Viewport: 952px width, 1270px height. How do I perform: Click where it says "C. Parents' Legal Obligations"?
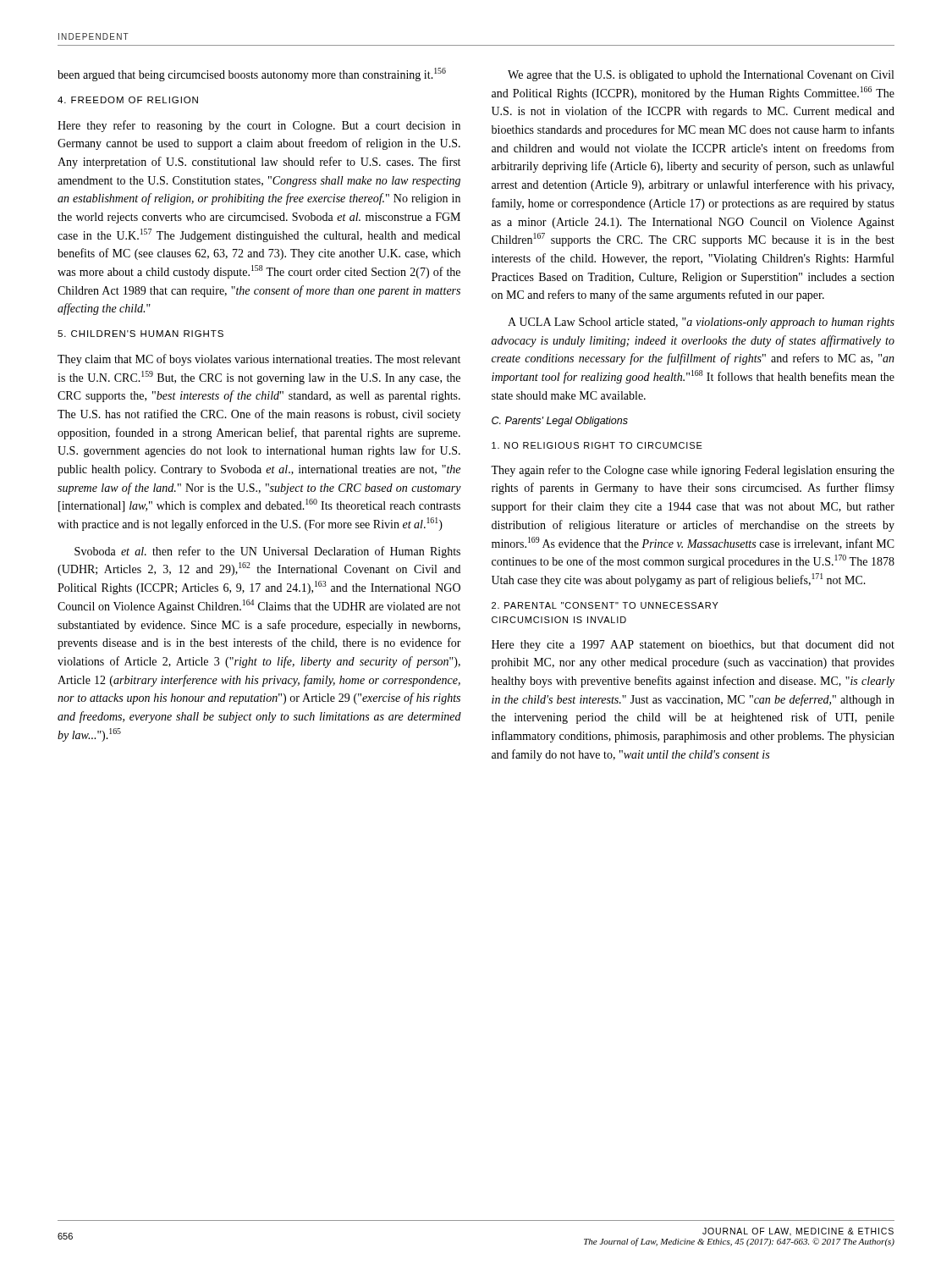(x=560, y=422)
